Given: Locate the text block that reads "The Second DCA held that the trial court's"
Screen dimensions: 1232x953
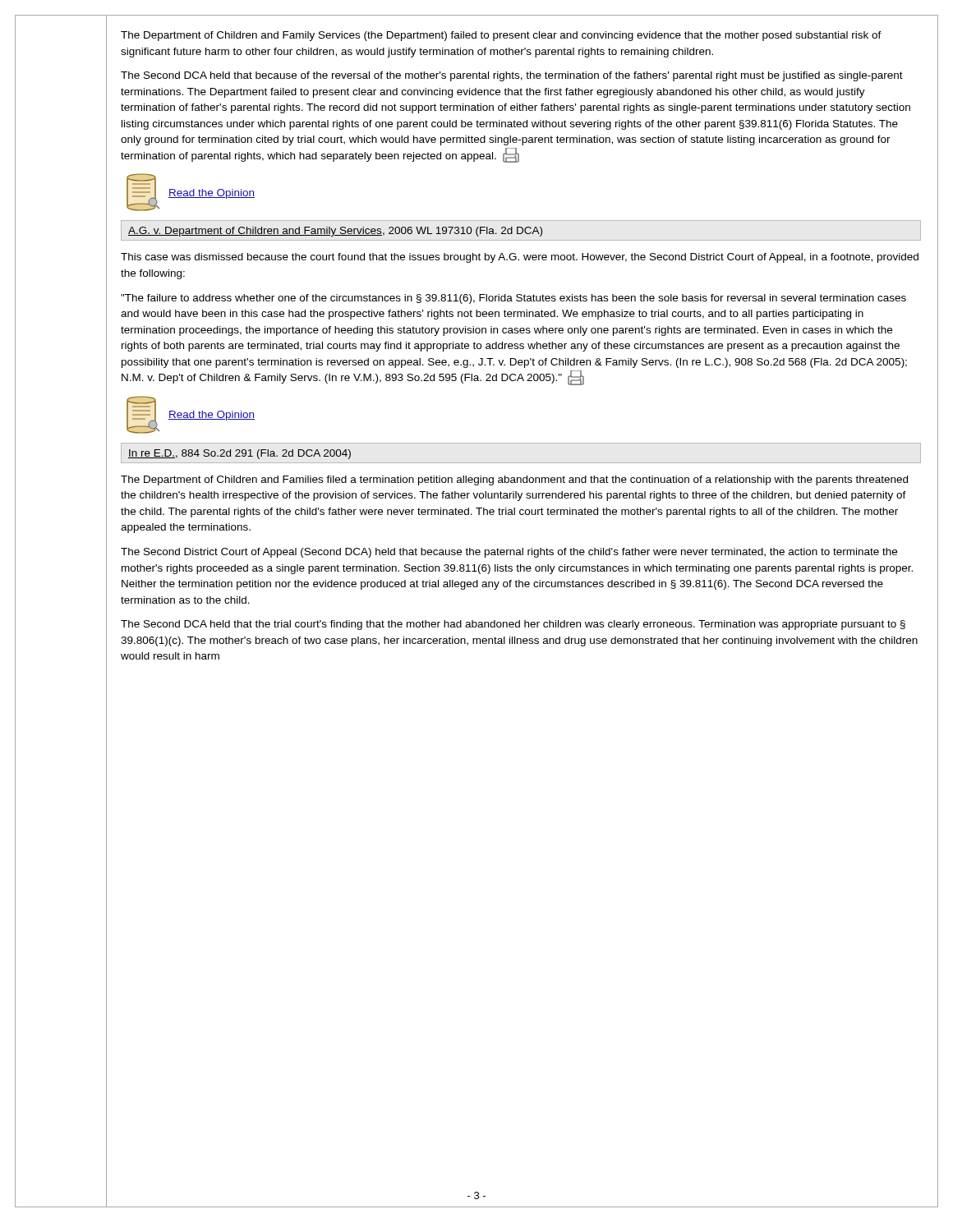Looking at the screenshot, I should (519, 640).
